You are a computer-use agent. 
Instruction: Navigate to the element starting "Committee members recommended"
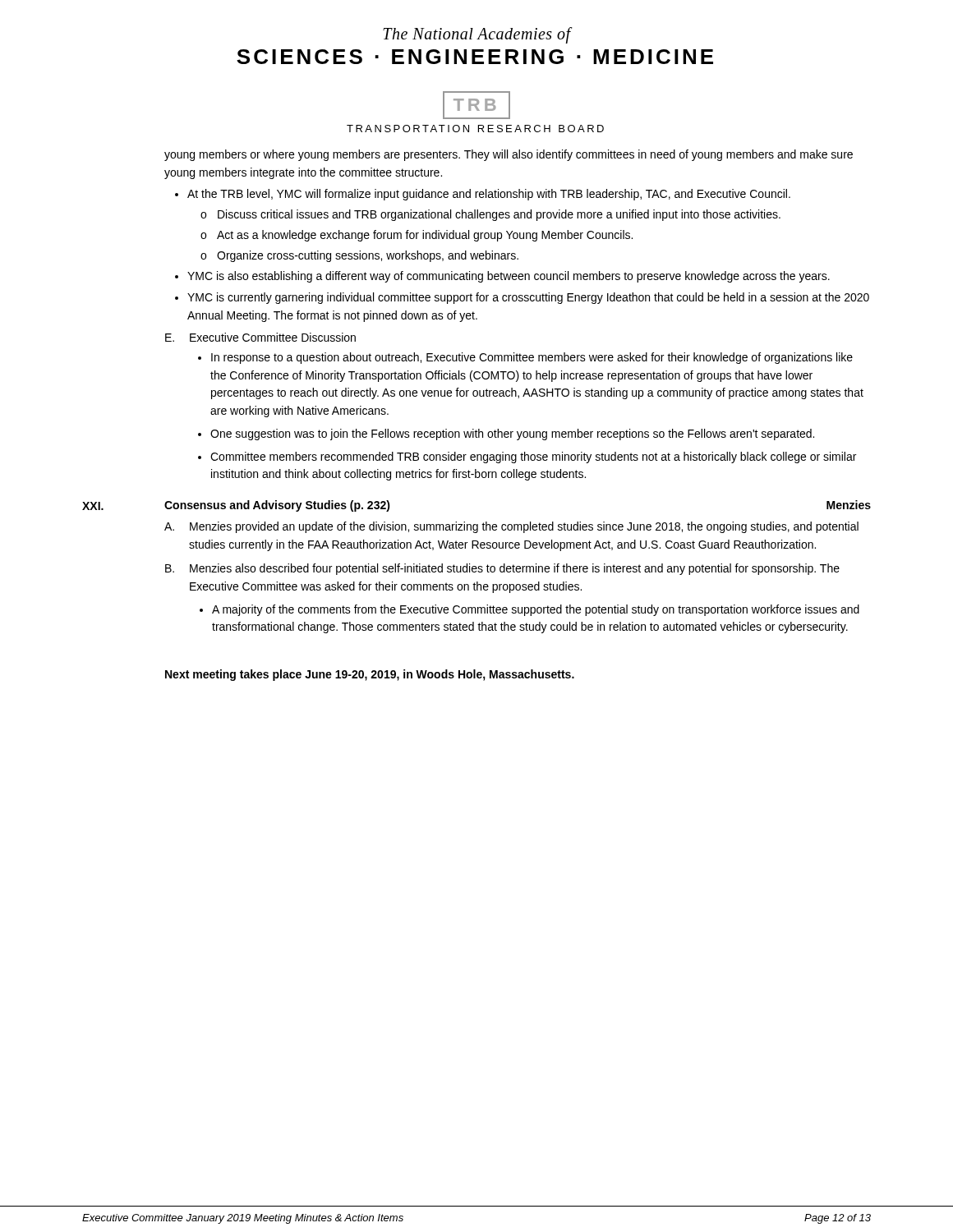pos(533,465)
